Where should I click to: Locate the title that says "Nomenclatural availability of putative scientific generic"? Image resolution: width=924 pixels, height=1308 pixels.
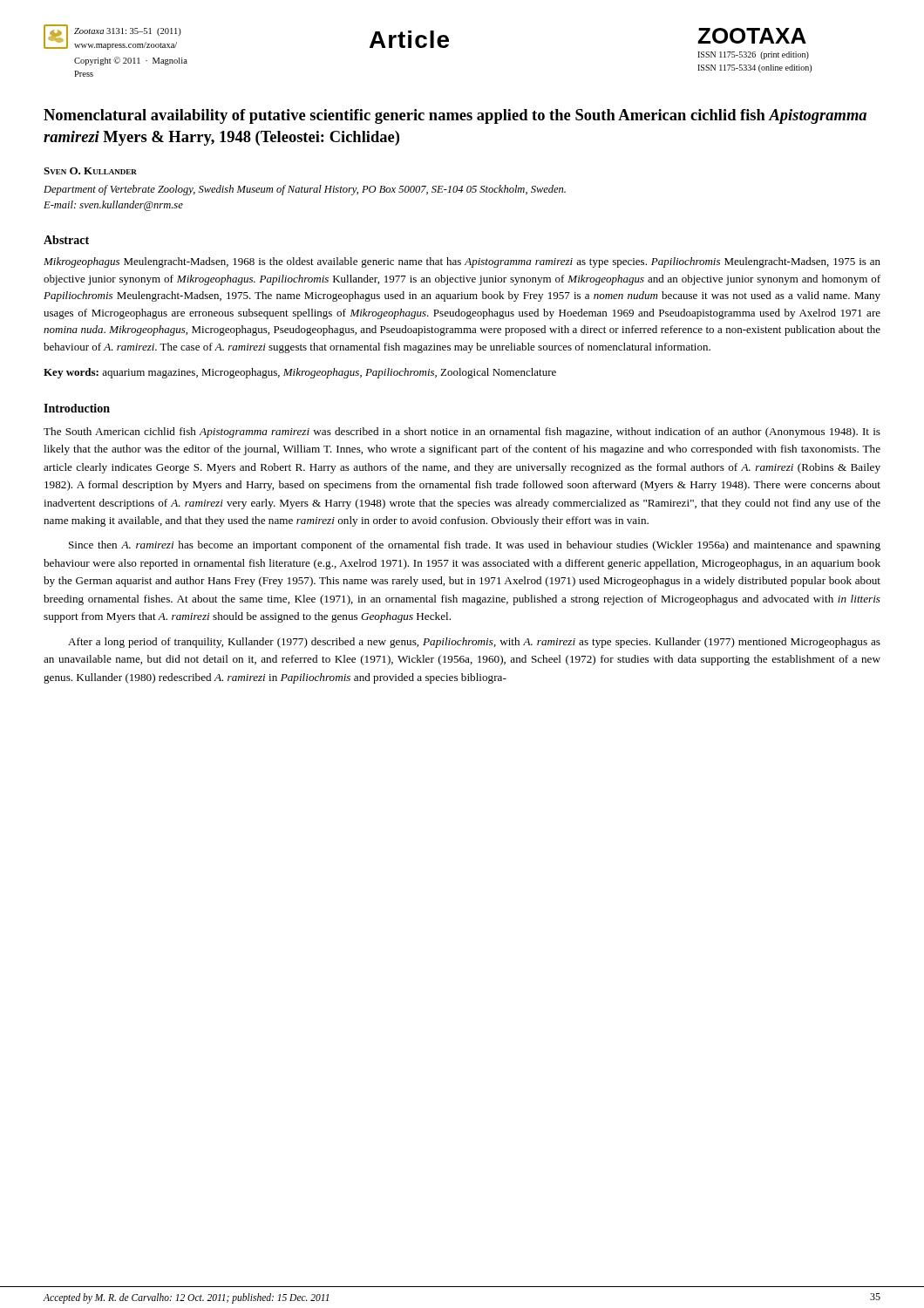(462, 126)
